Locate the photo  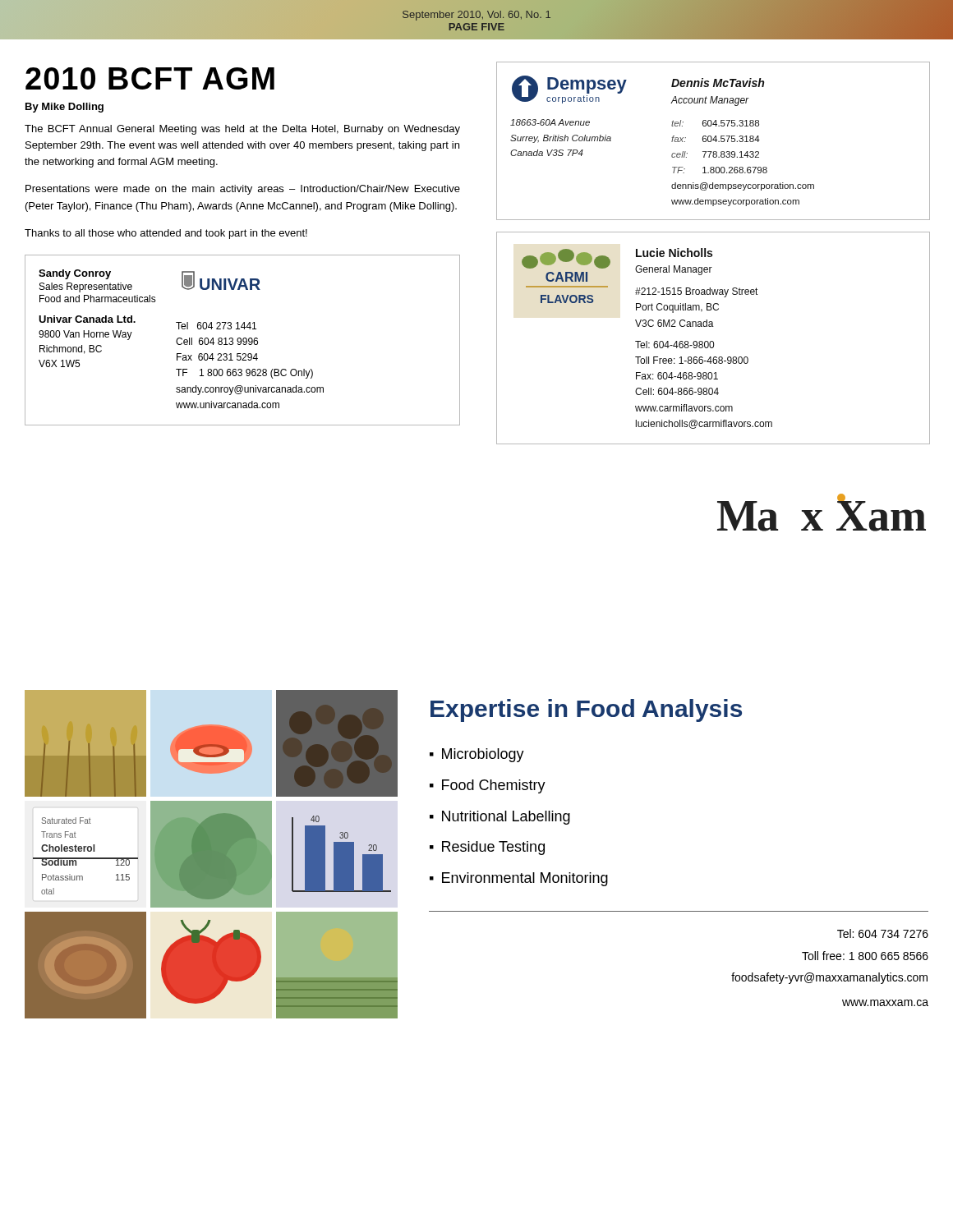(x=211, y=854)
